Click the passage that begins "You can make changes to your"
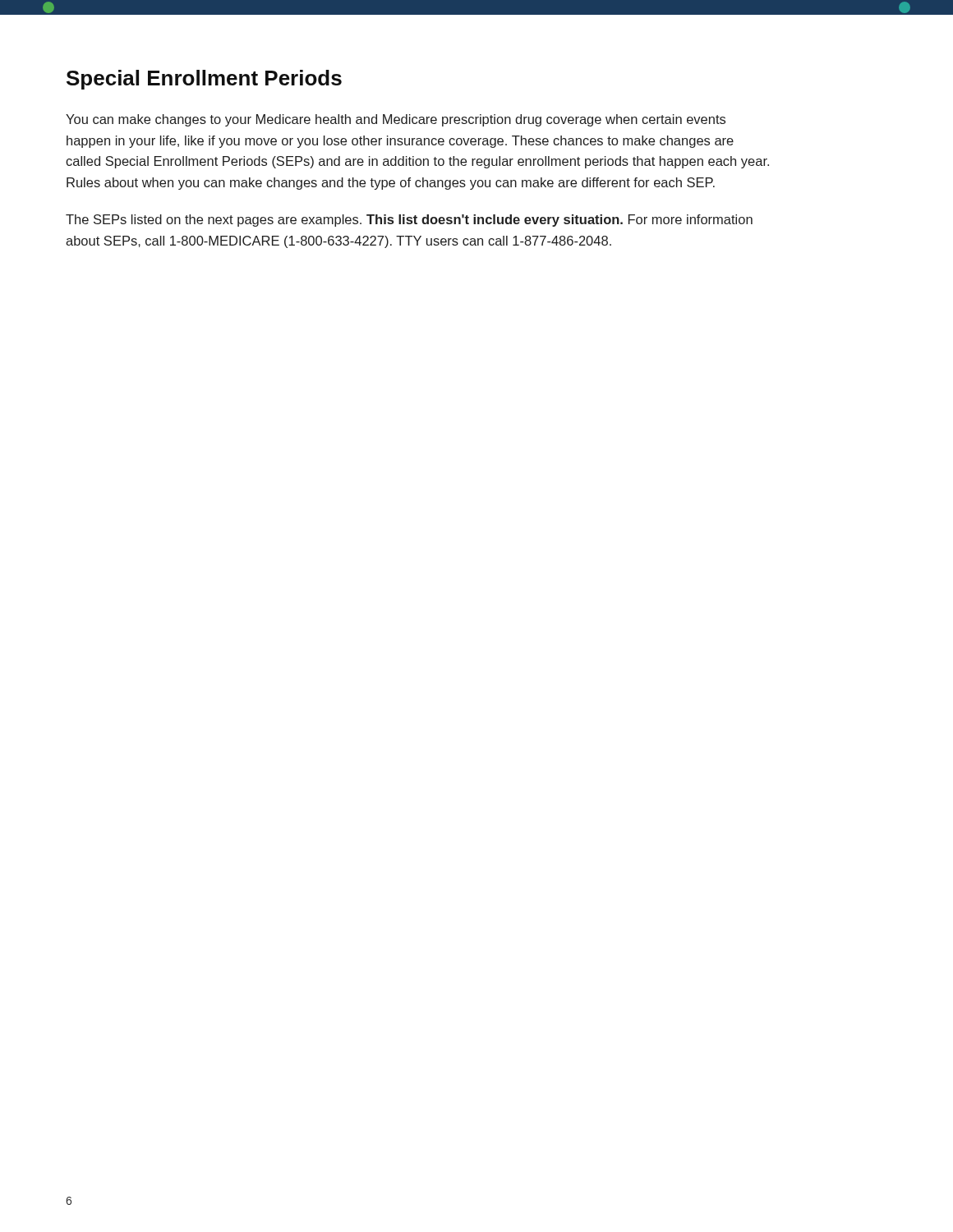 pos(419,151)
